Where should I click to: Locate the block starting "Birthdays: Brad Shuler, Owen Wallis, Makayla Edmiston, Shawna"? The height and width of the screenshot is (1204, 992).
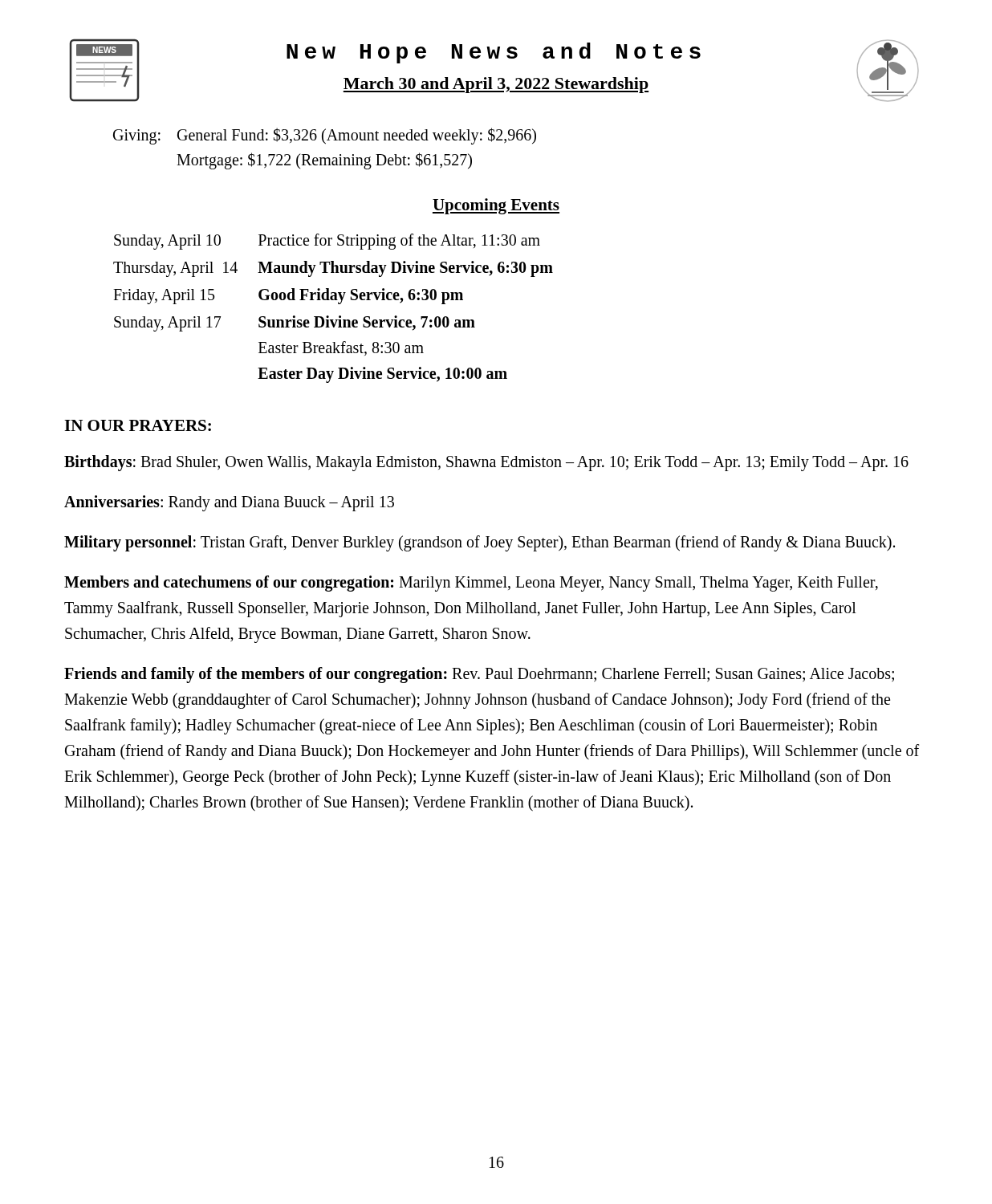[x=486, y=462]
